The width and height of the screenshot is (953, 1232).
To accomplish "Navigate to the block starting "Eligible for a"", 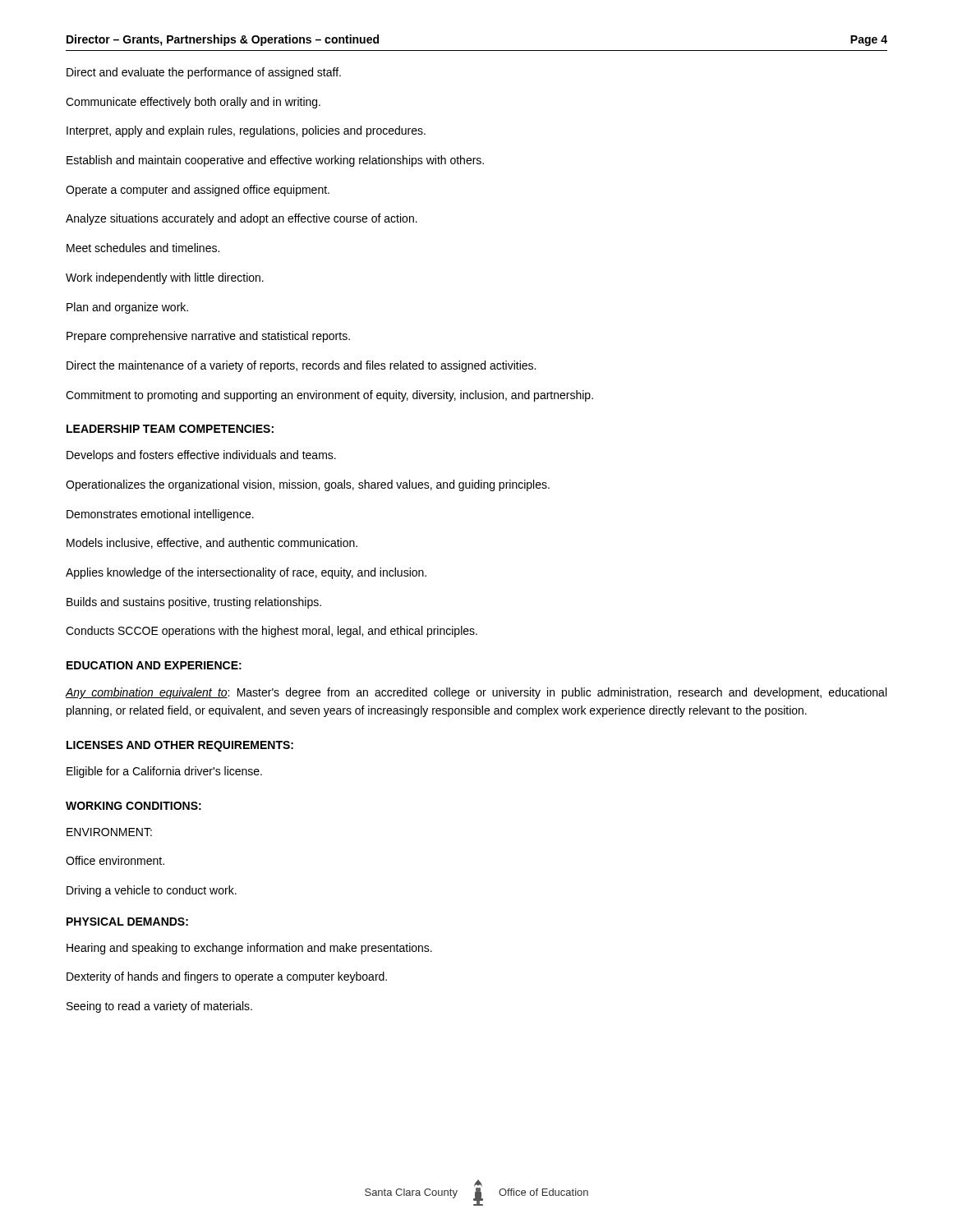I will click(164, 772).
